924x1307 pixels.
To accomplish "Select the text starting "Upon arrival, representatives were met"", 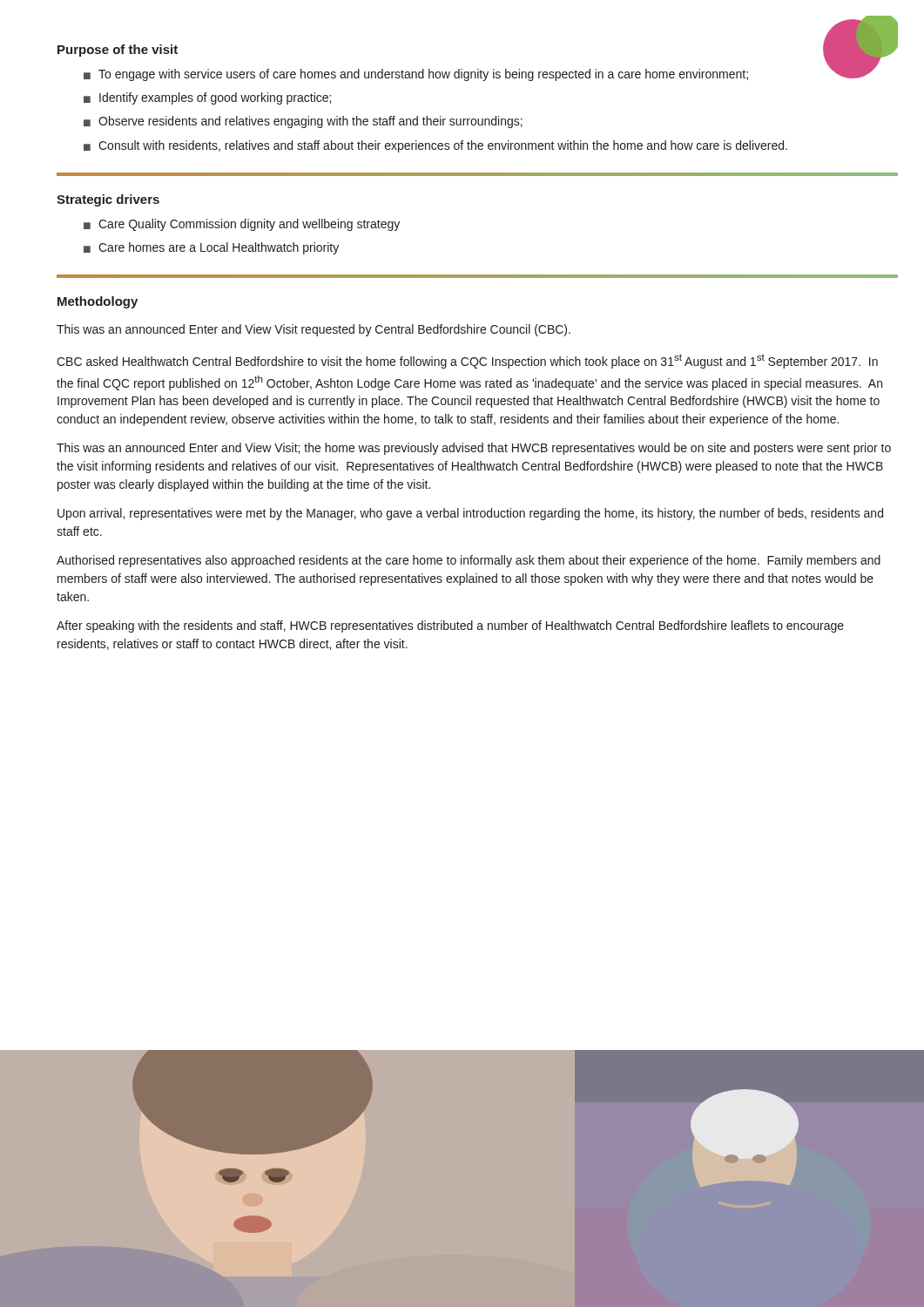I will 470,523.
